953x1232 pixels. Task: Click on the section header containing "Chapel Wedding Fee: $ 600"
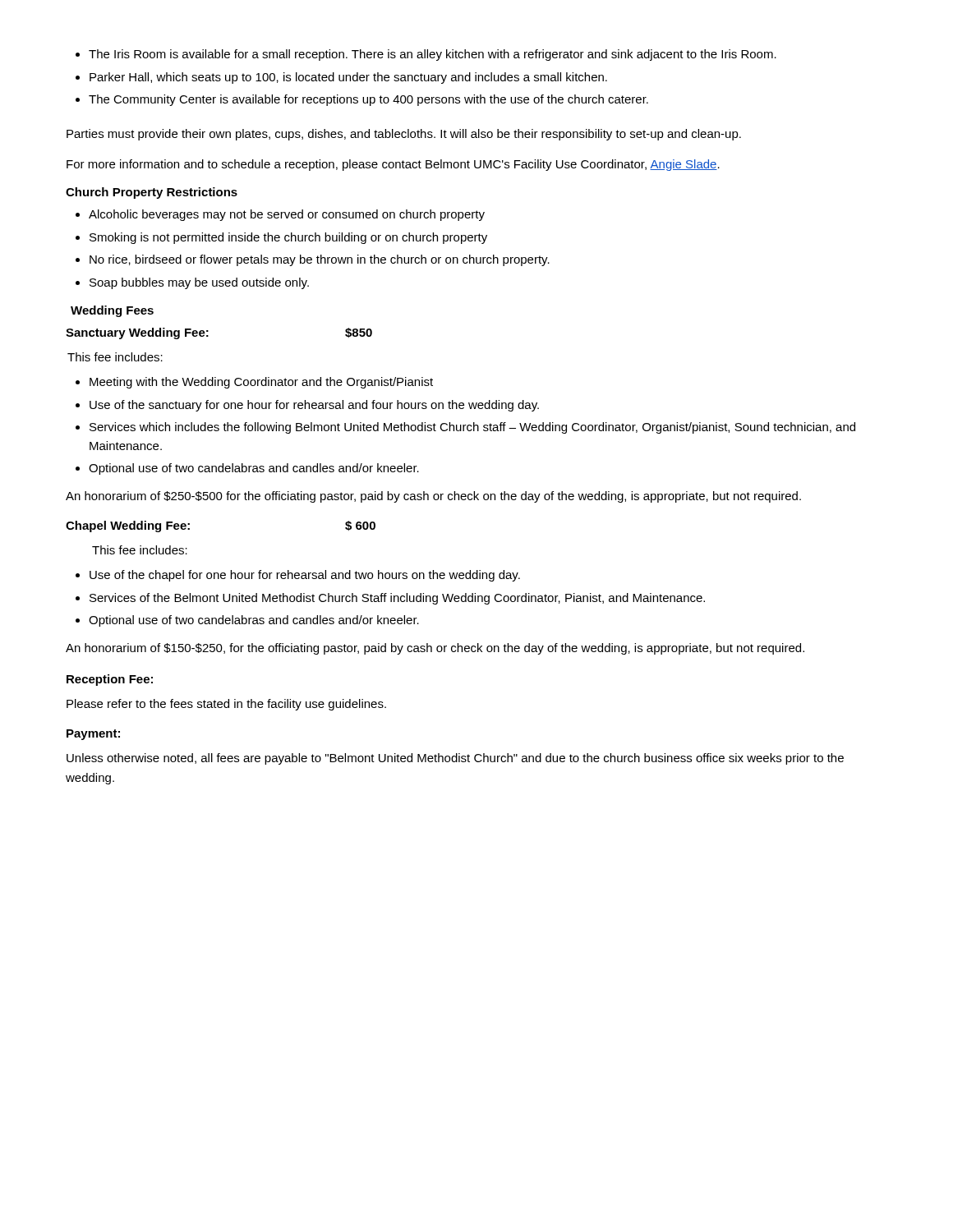coord(131,526)
